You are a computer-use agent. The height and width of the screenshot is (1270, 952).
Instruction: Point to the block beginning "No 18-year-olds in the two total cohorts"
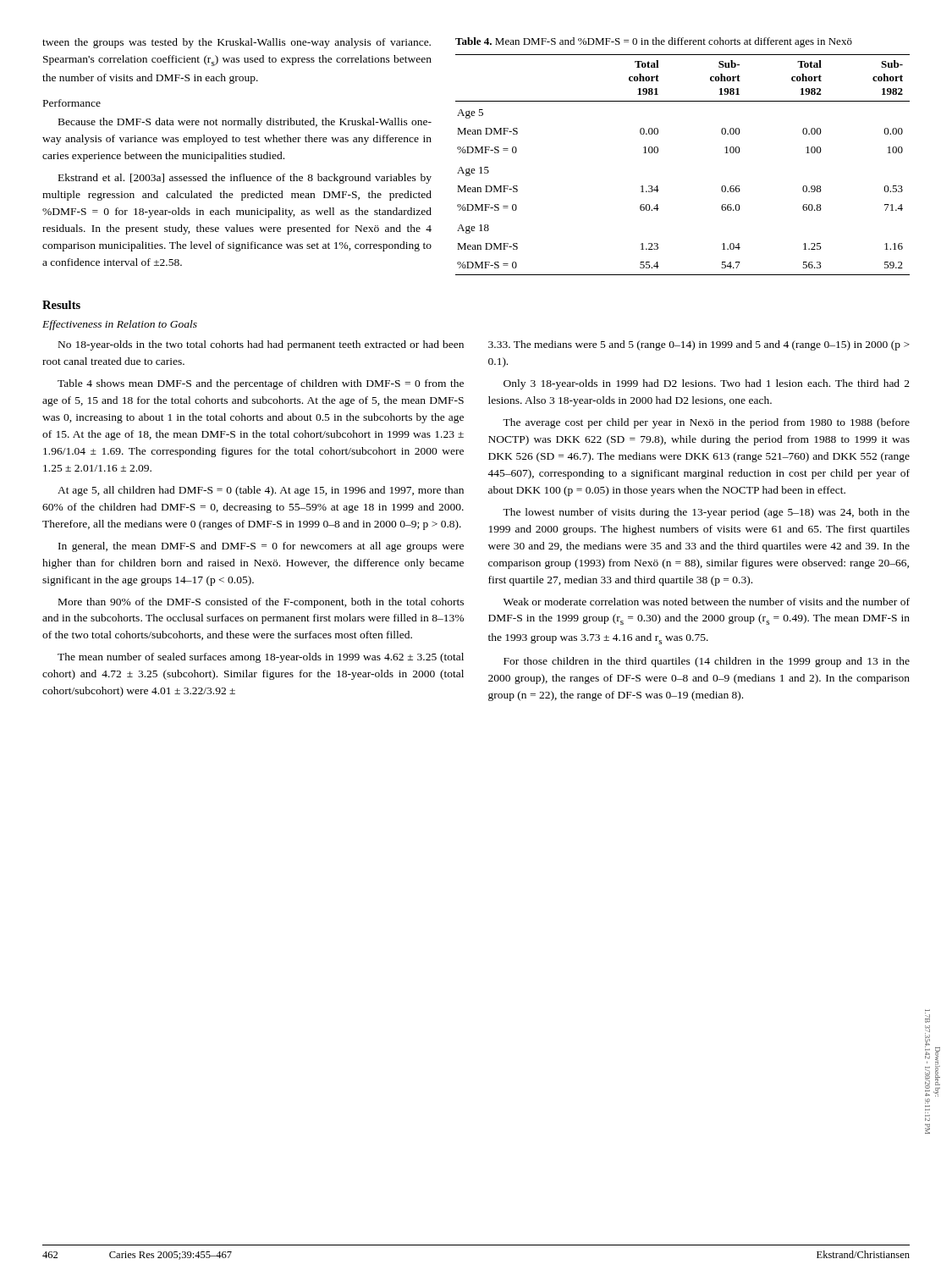[253, 518]
